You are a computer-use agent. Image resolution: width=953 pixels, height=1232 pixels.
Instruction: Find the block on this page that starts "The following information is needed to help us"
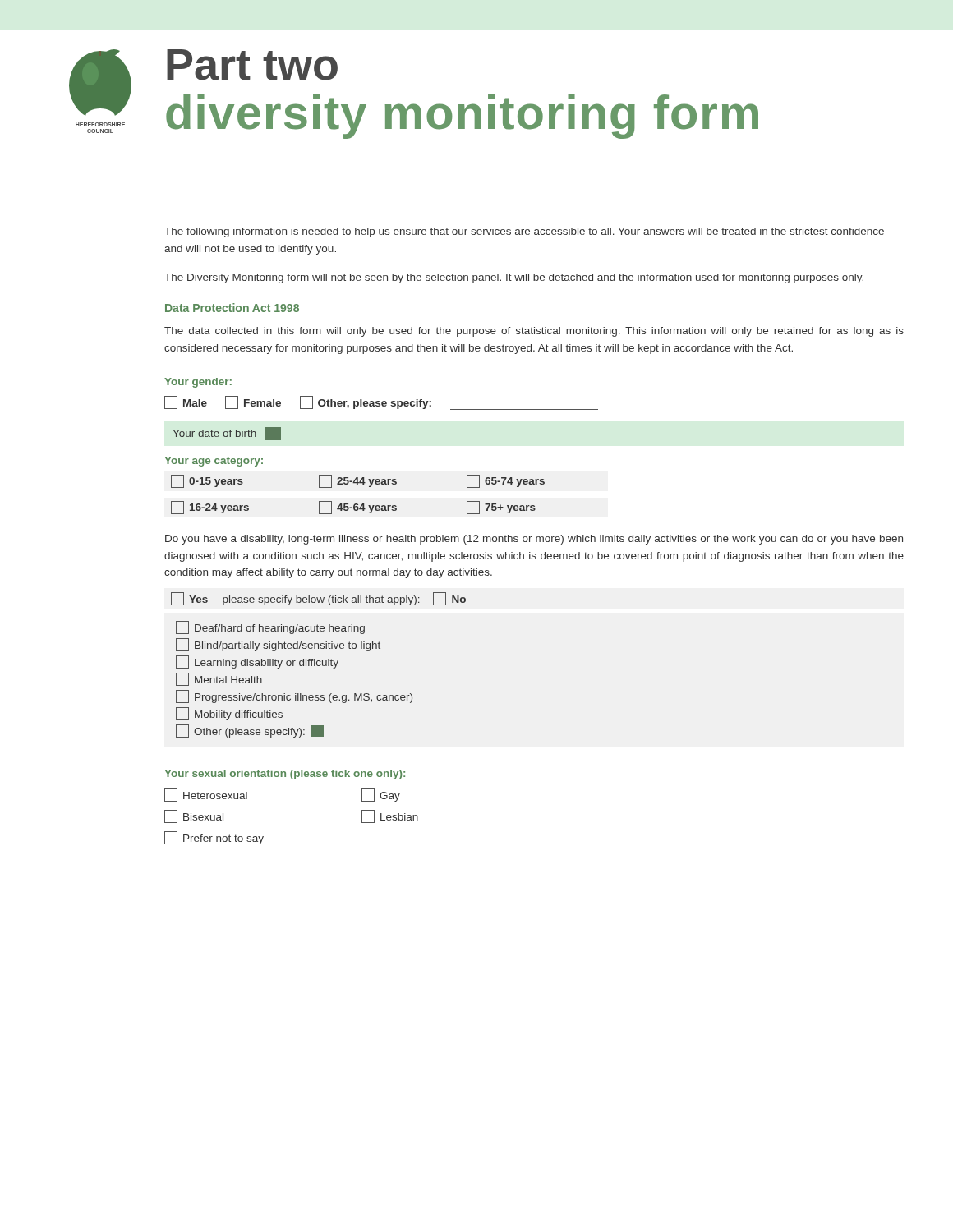[x=524, y=240]
